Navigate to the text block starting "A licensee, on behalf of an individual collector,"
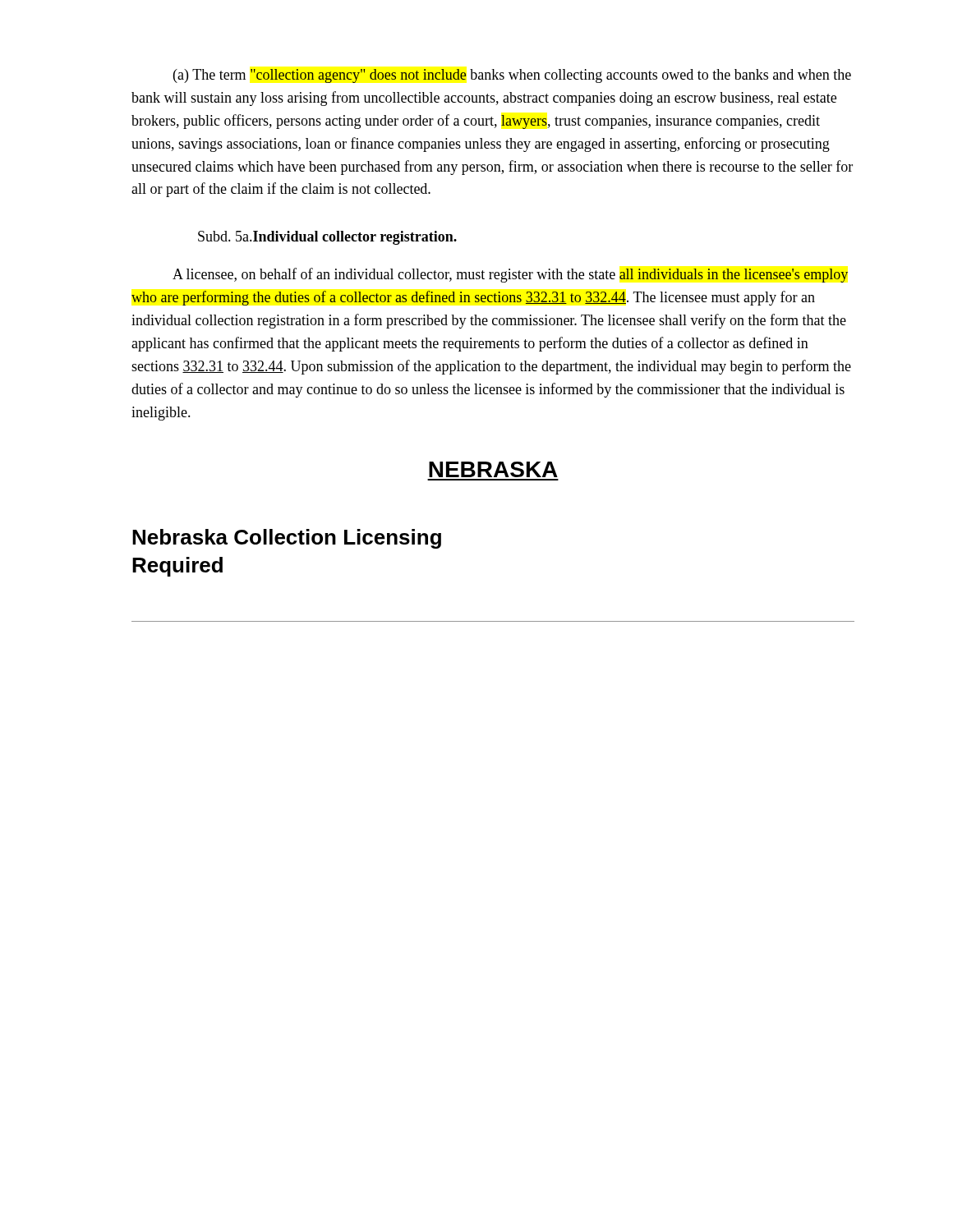This screenshot has width=953, height=1232. coord(493,344)
